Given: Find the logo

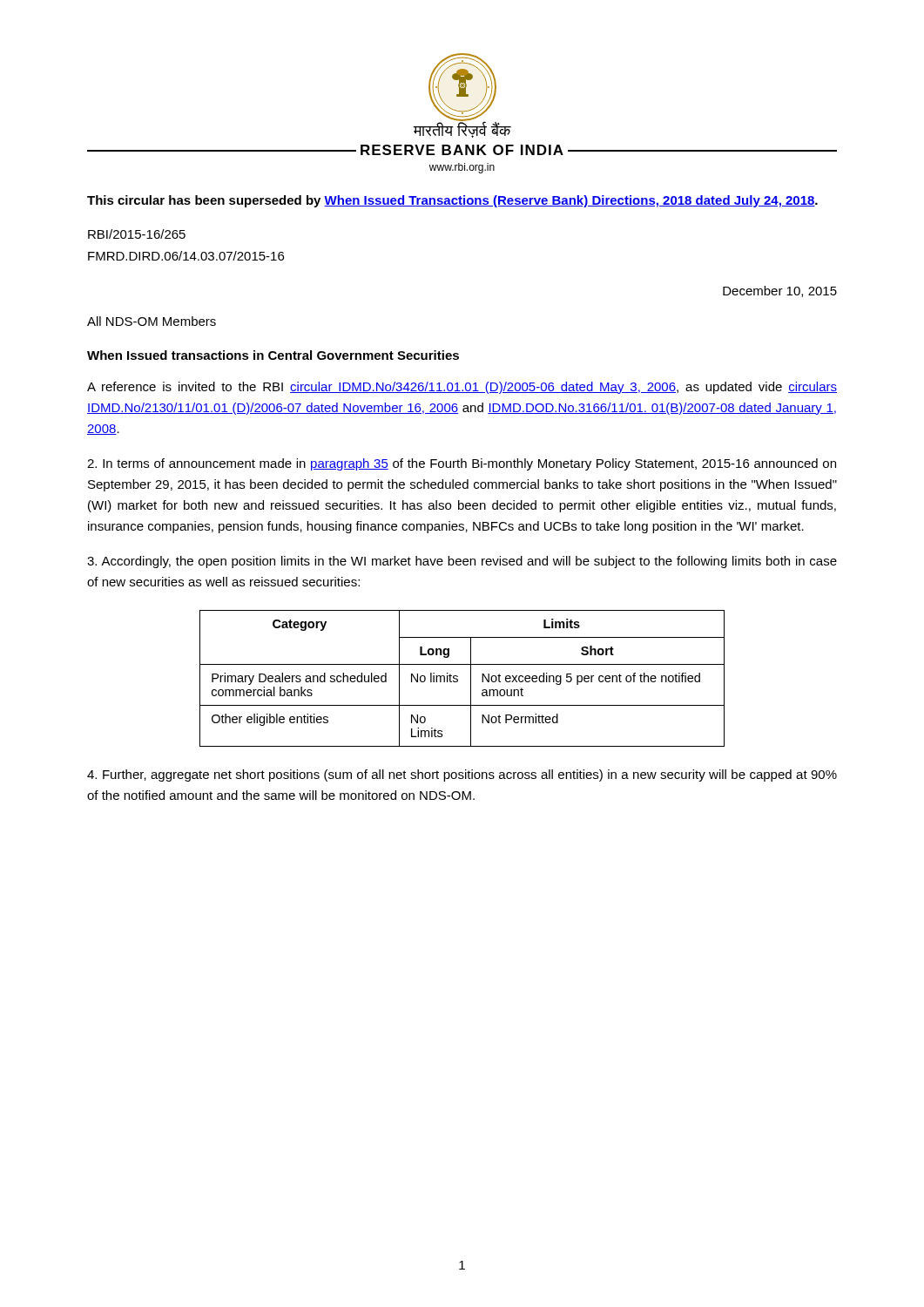Looking at the screenshot, I should click(462, 87).
